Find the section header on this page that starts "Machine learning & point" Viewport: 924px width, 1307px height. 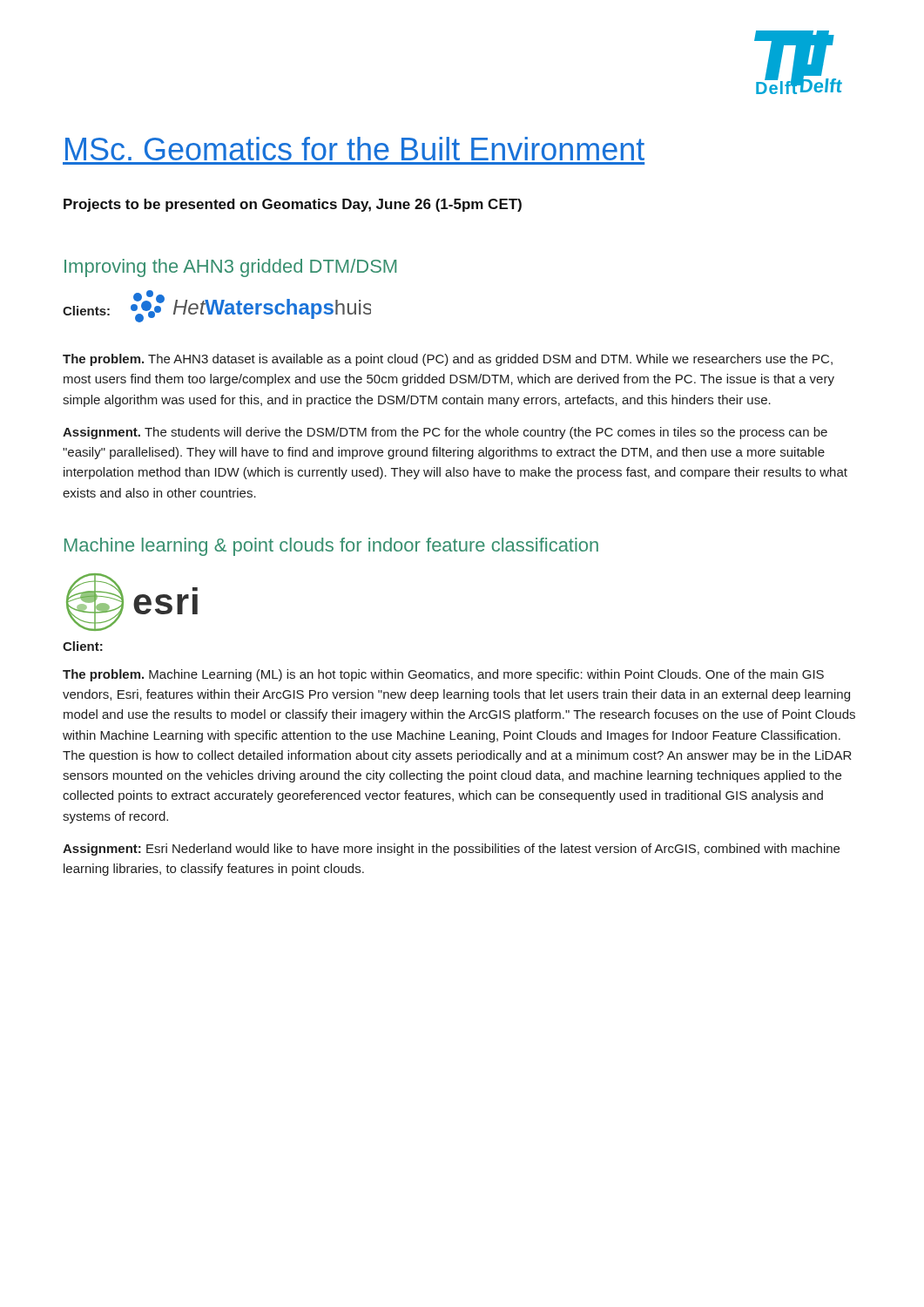pos(331,545)
